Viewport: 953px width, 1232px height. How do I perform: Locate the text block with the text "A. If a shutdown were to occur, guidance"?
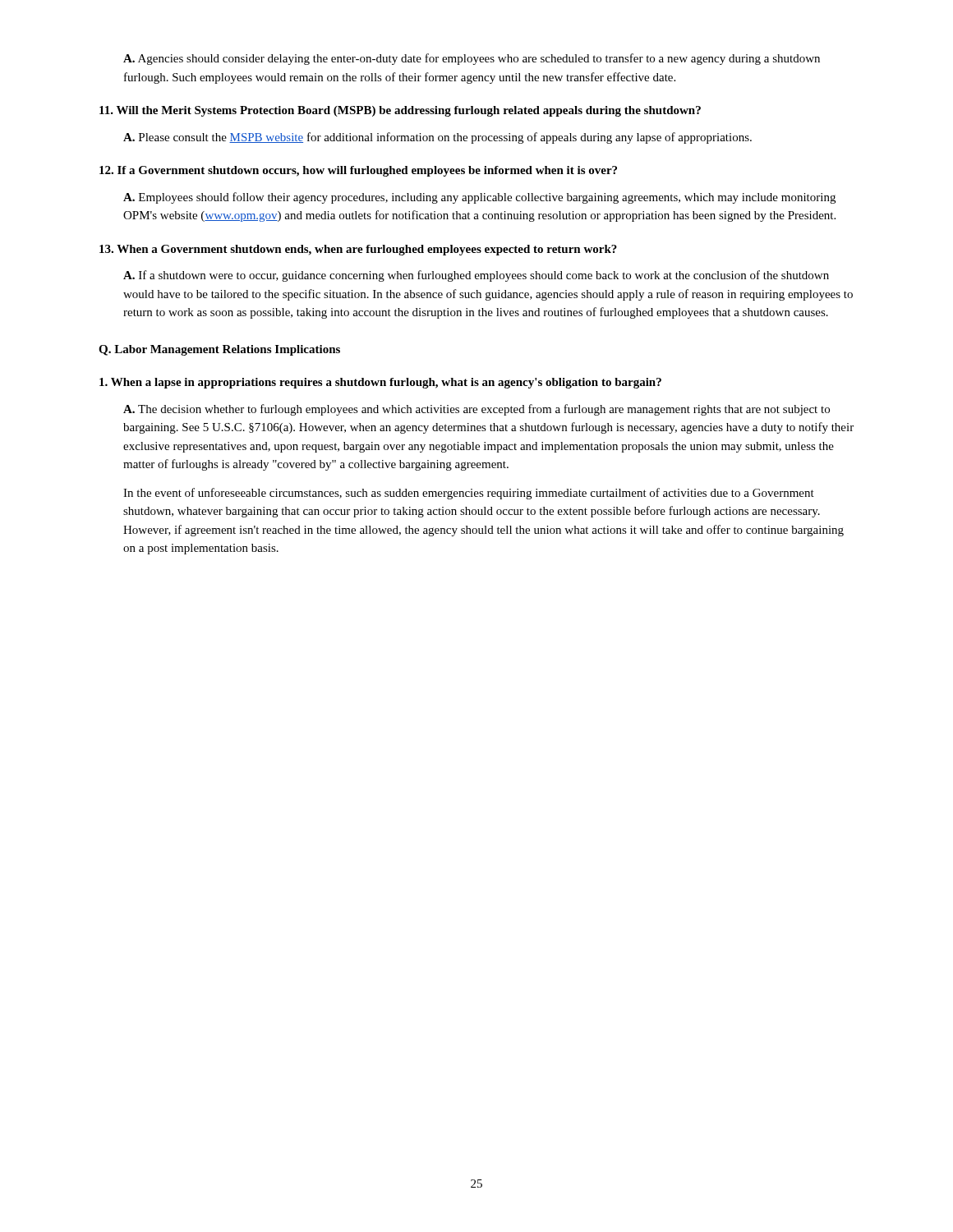point(489,294)
